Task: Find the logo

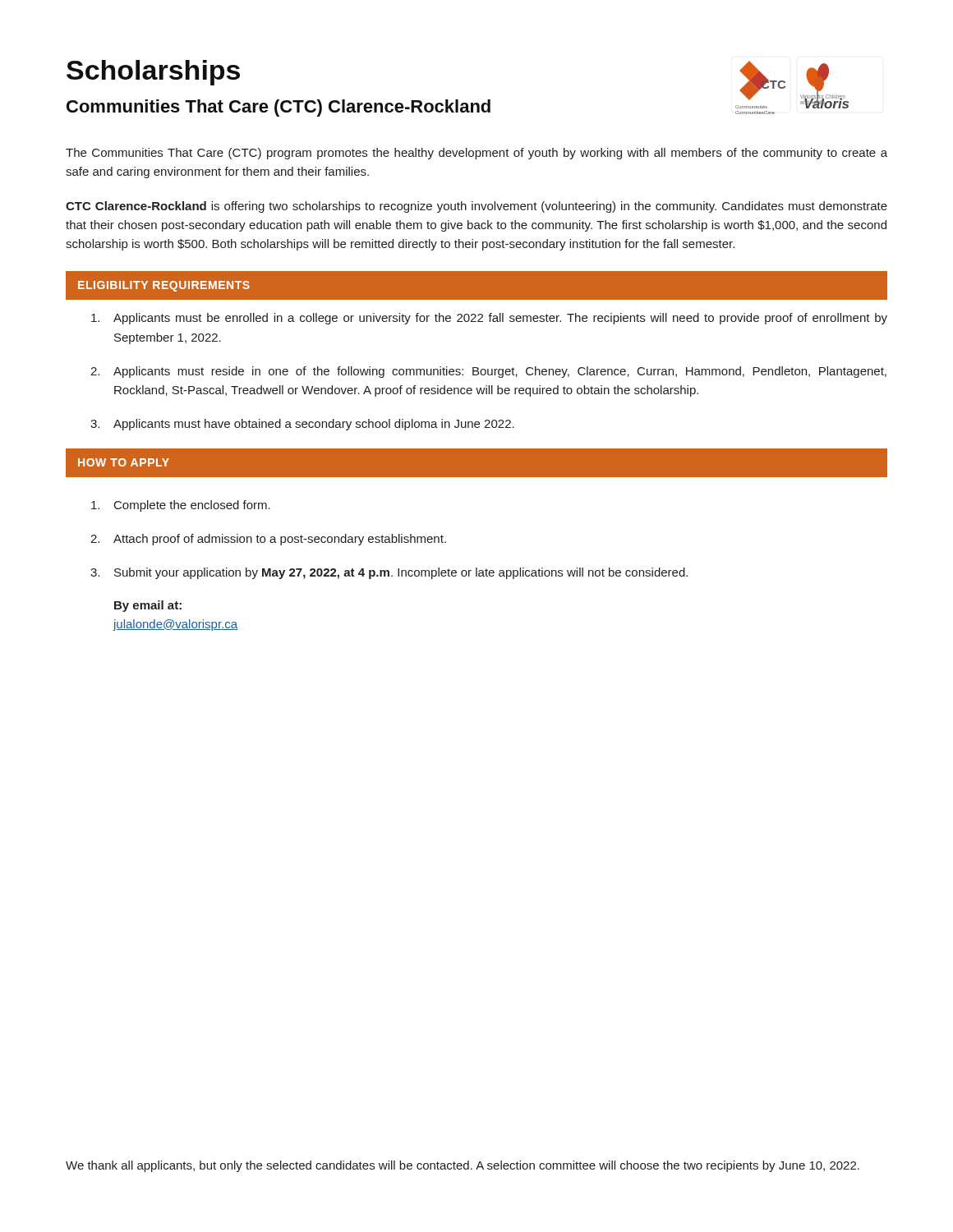Action: (x=809, y=85)
